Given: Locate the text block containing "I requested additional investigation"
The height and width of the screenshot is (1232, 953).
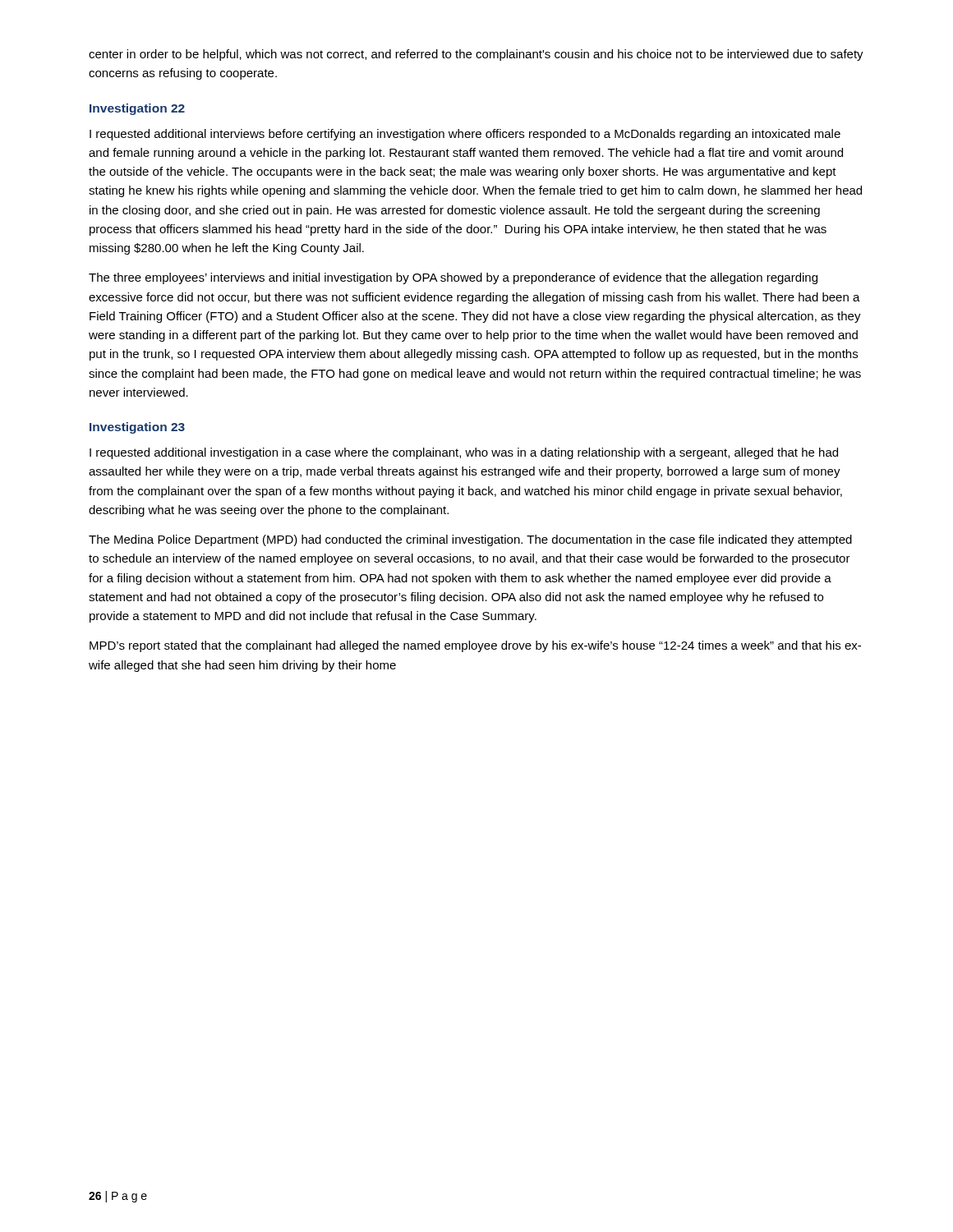Looking at the screenshot, I should [466, 481].
